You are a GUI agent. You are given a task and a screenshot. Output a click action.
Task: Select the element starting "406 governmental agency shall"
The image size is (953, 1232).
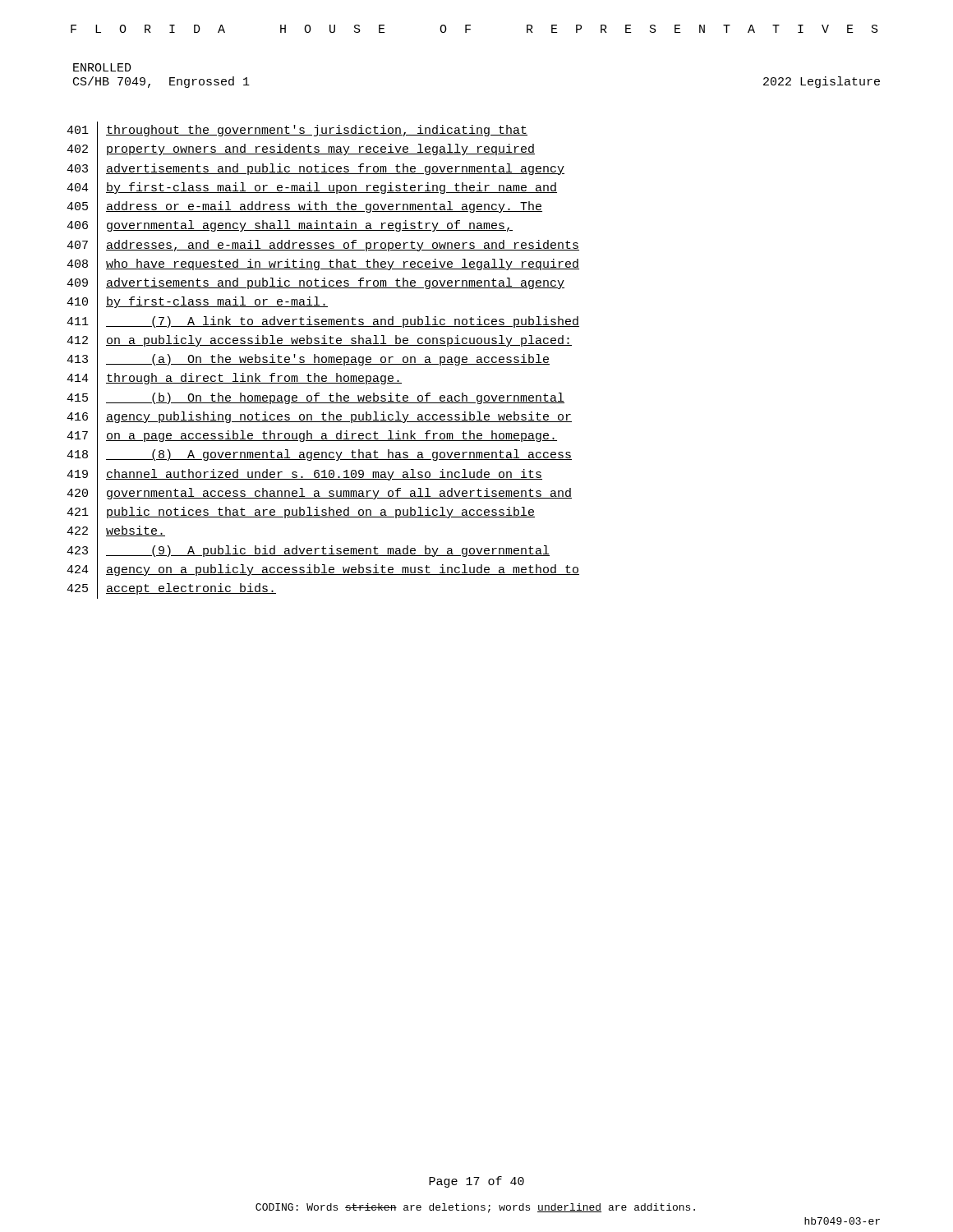(281, 227)
